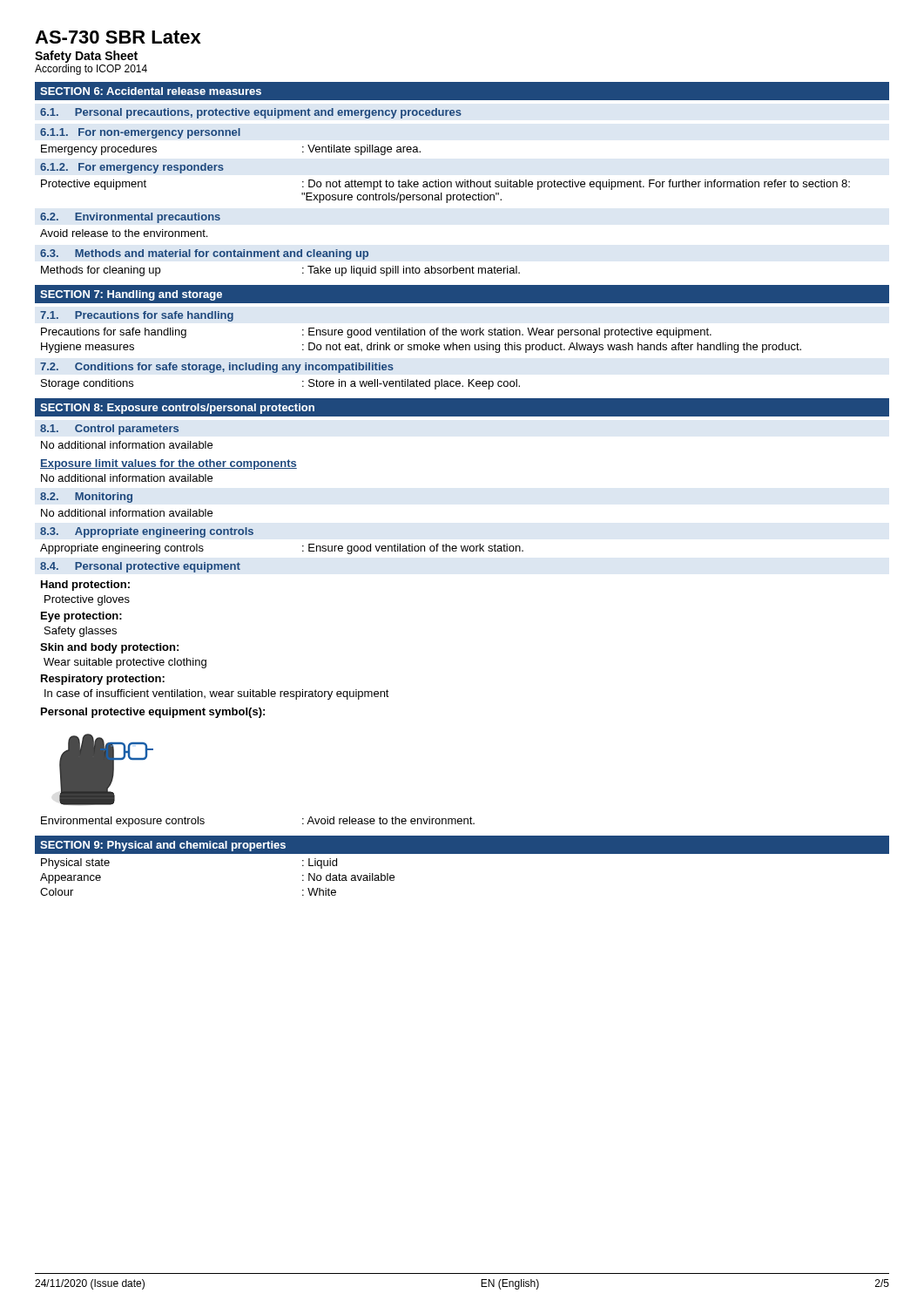Locate the passage starting "Protective equipment :"
This screenshot has height=1307, width=924.
point(462,190)
